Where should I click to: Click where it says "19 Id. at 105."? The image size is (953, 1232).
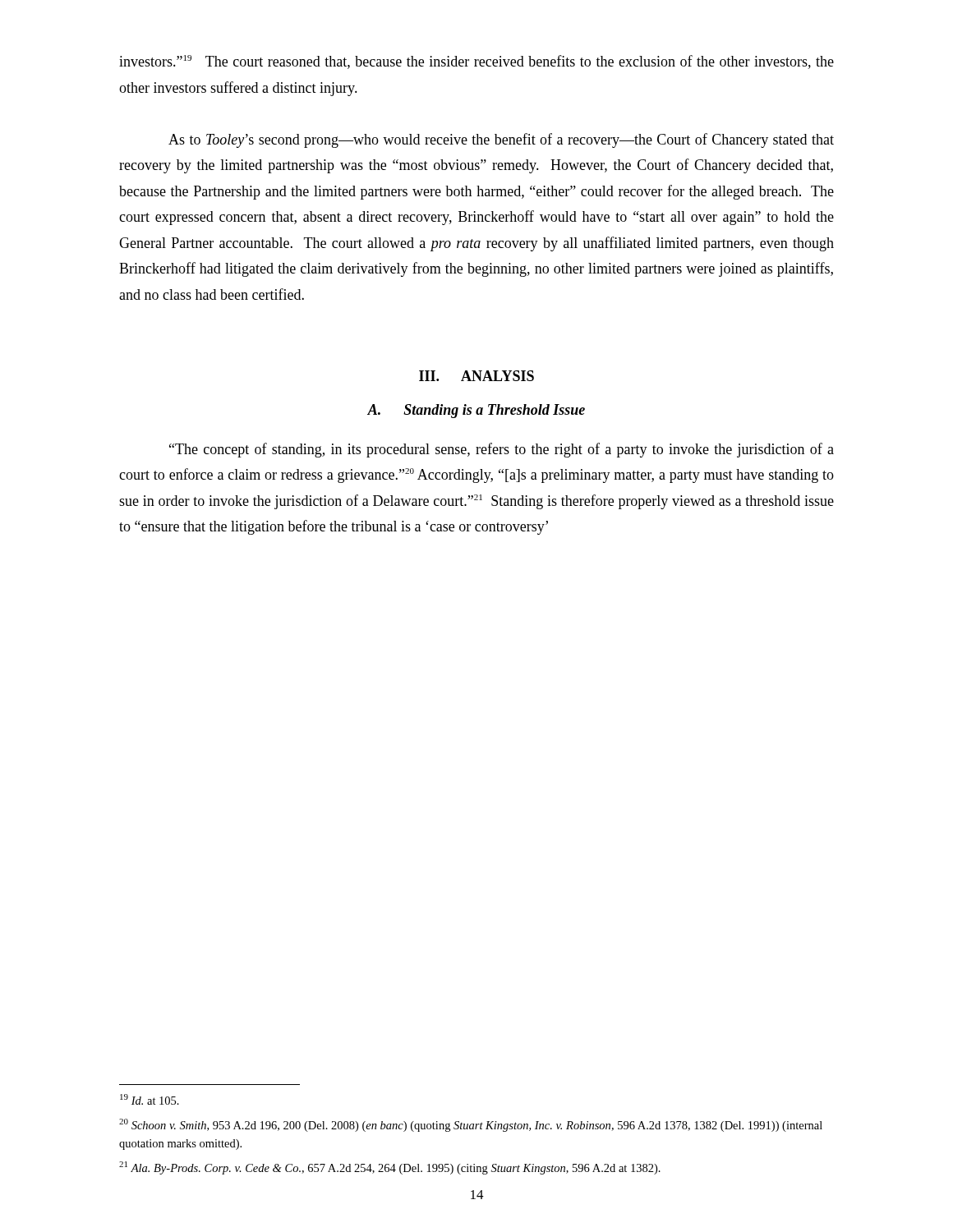tap(149, 1099)
